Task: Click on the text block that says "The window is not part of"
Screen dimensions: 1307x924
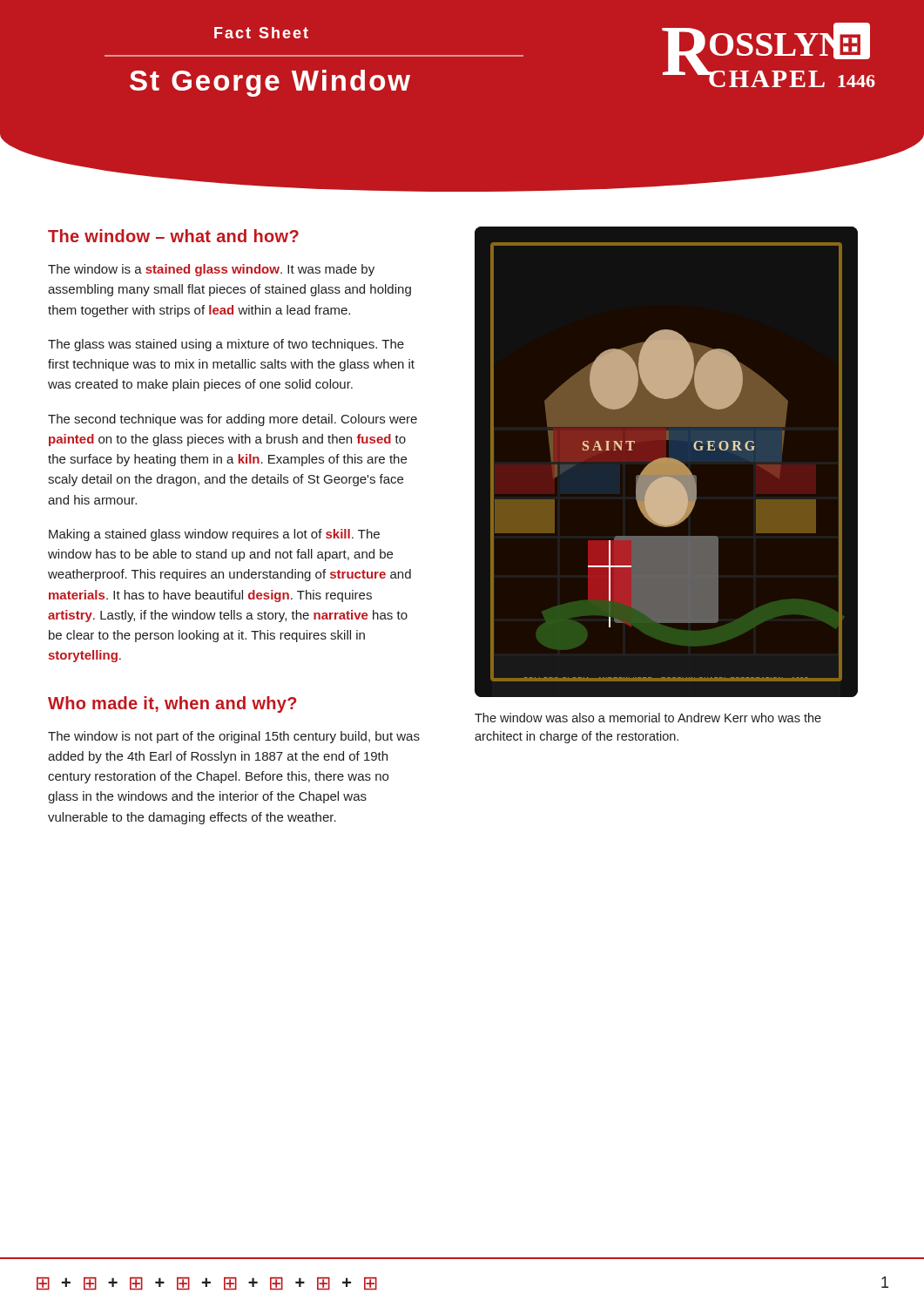Action: coord(234,776)
